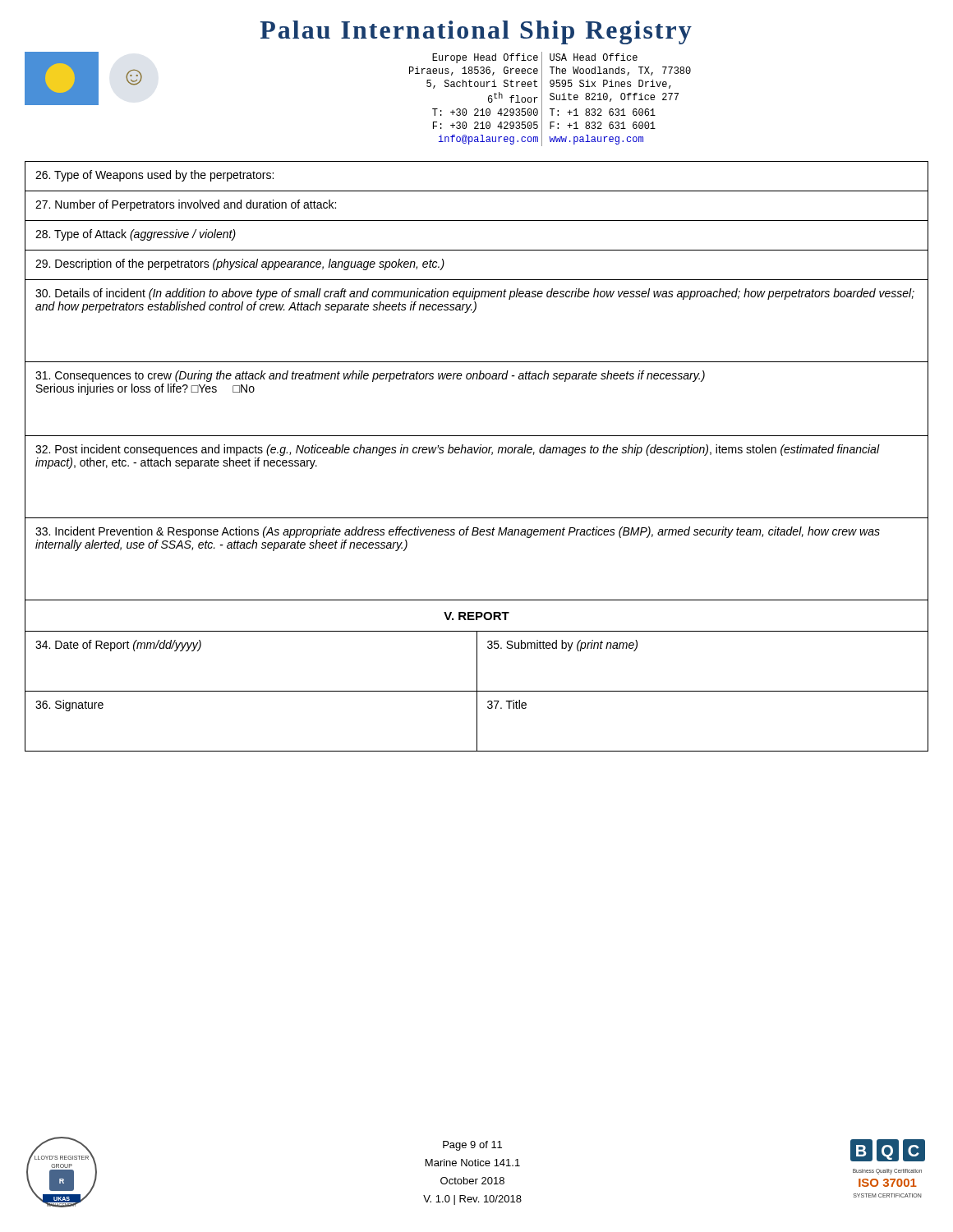The width and height of the screenshot is (953, 1232).
Task: Click on the list item containing "27. Number of Perpetrators involved and duration of"
Action: tap(186, 205)
